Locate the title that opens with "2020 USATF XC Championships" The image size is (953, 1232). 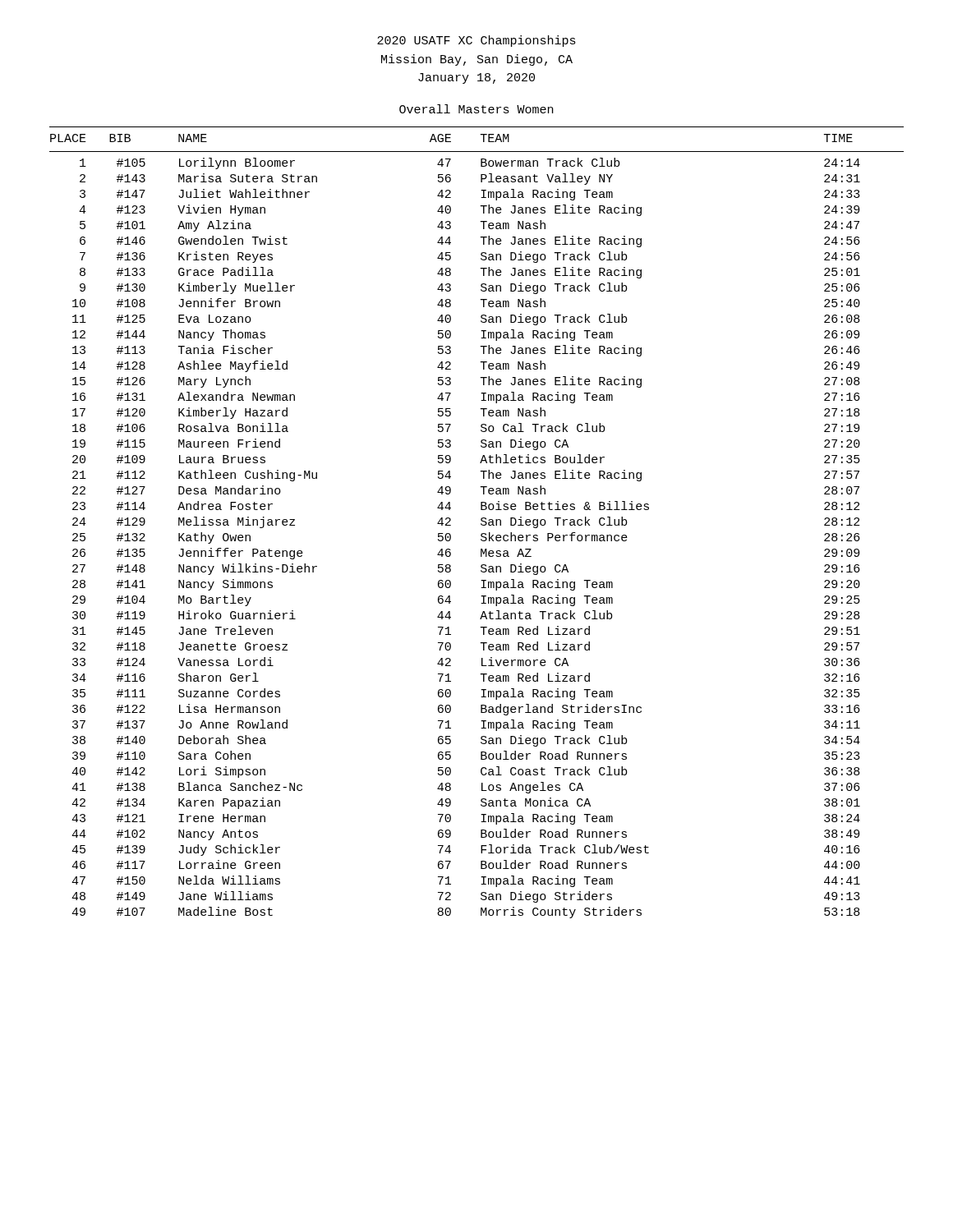[476, 60]
